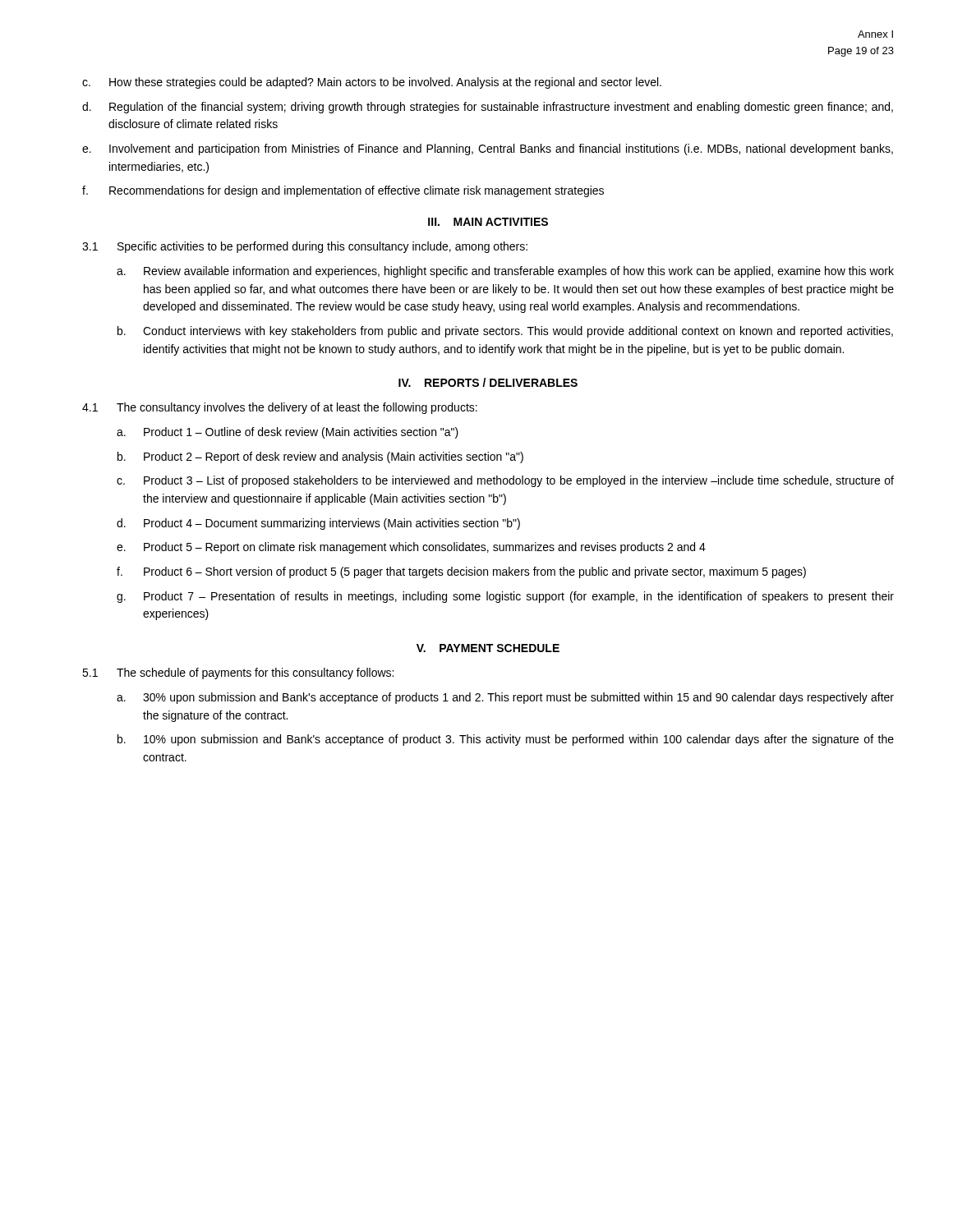Image resolution: width=953 pixels, height=1232 pixels.
Task: Click on the list item with the text "e. Involvement and participation from Ministries"
Action: click(x=488, y=158)
